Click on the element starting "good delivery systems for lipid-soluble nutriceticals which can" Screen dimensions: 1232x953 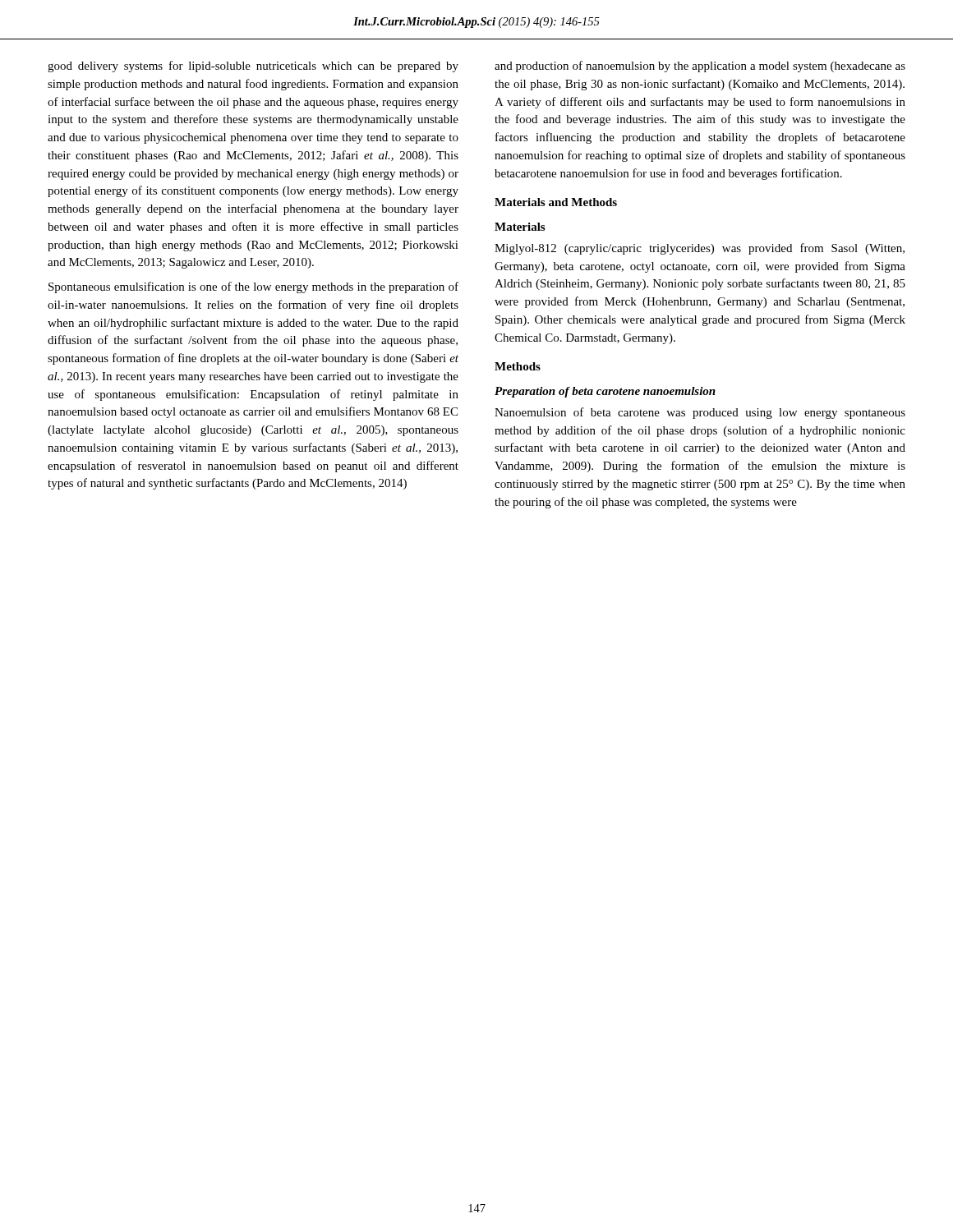[x=253, y=165]
